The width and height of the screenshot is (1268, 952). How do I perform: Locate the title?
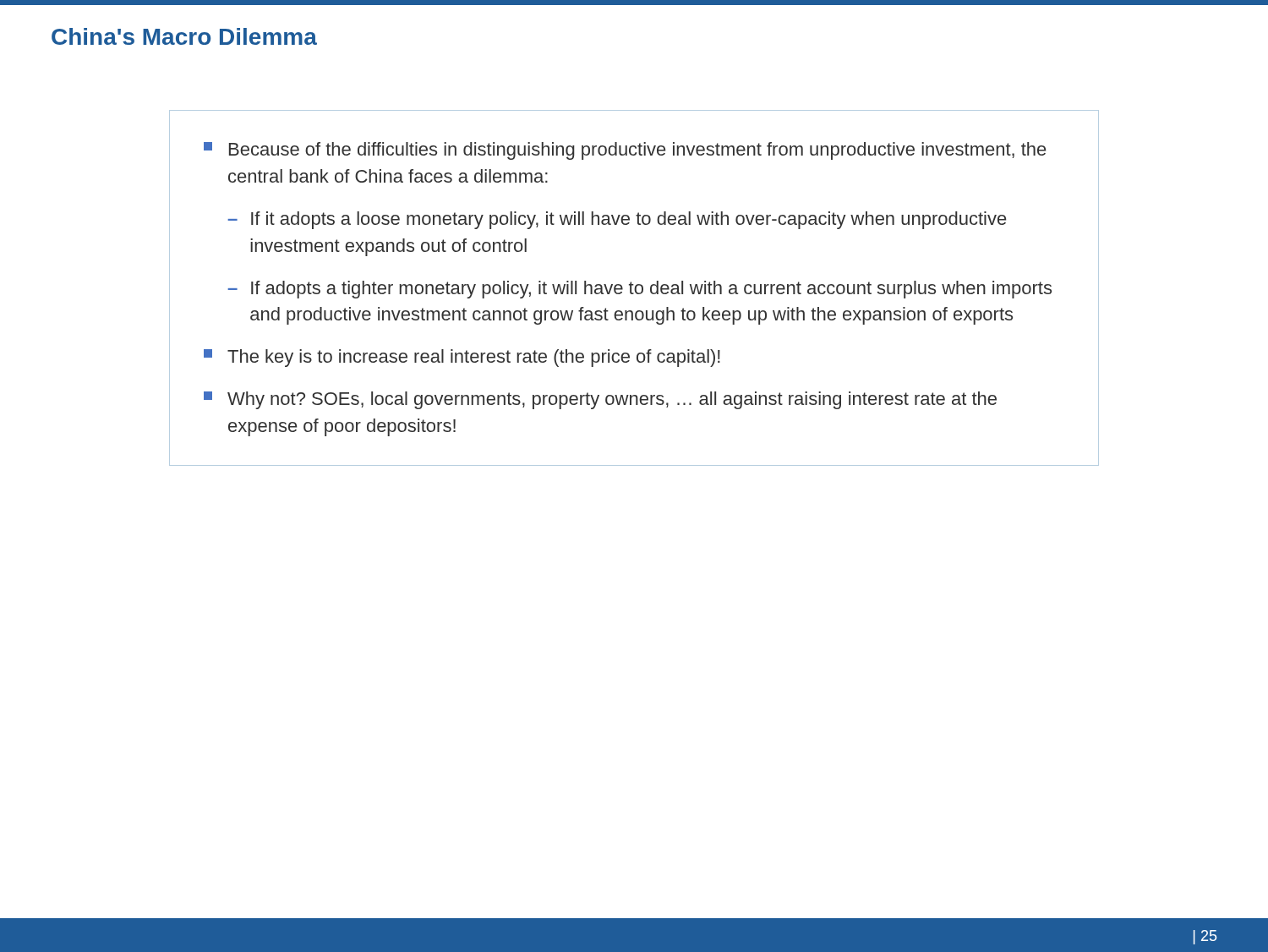(184, 37)
